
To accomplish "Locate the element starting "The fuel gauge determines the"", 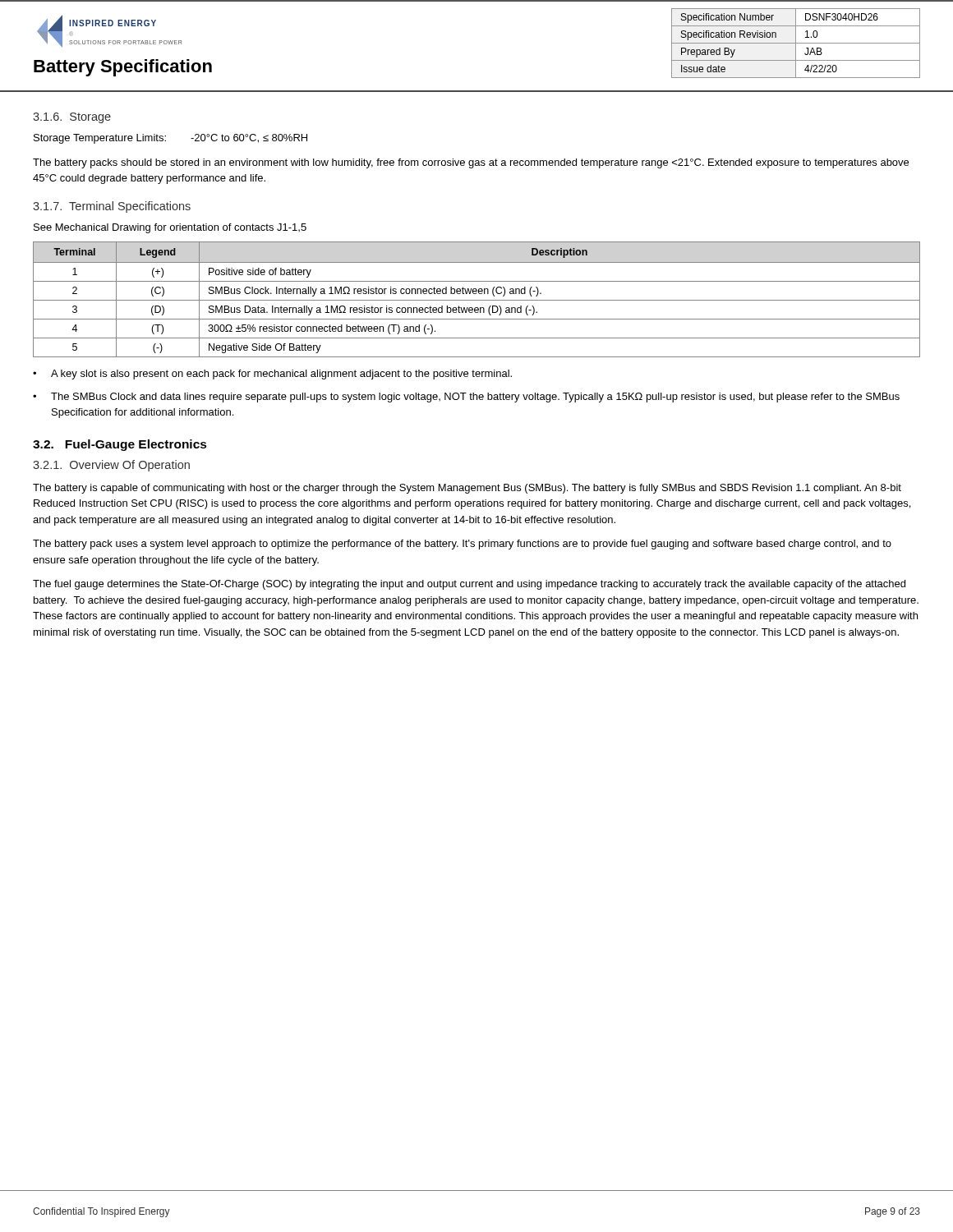I will point(476,608).
